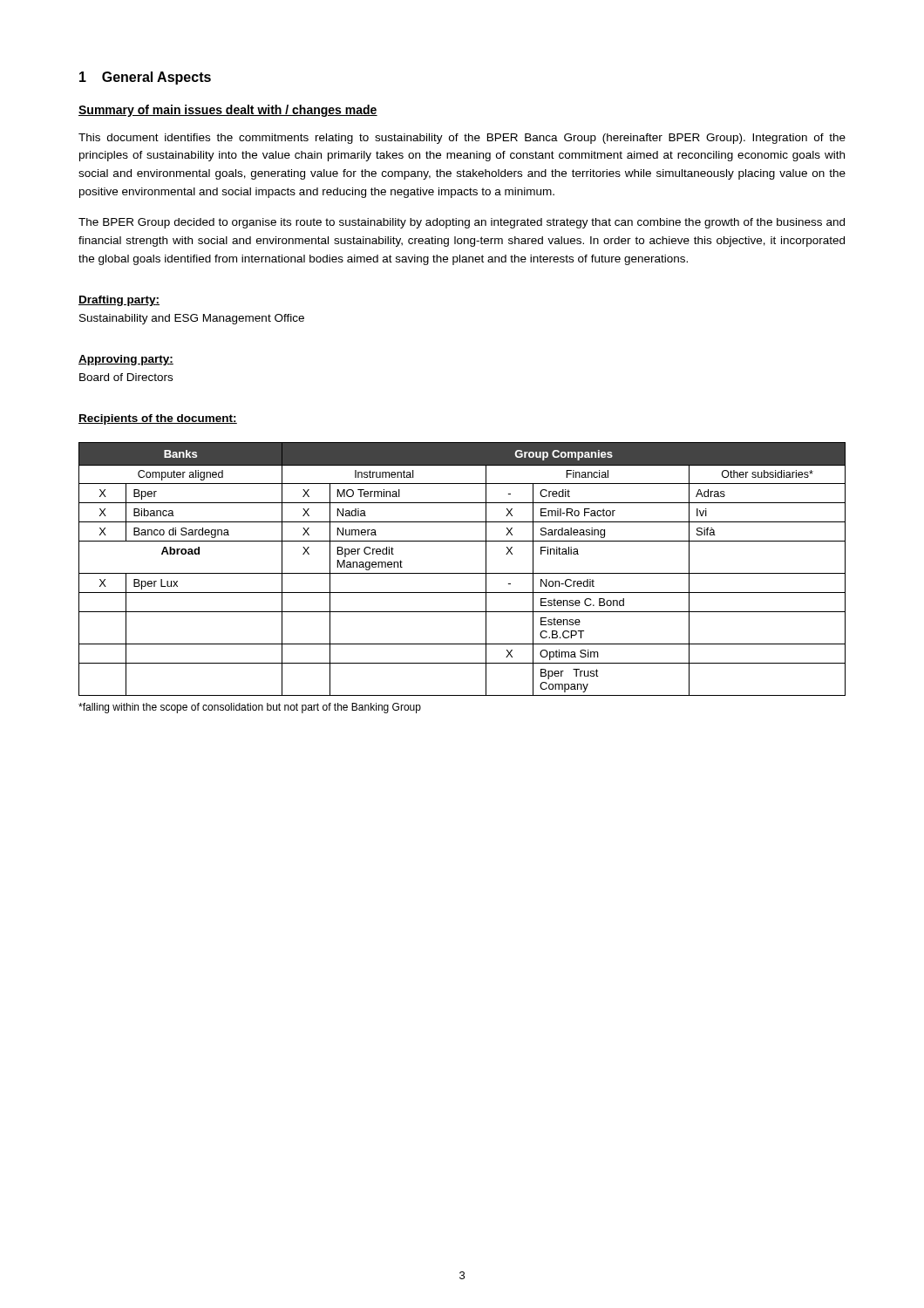Click a table

click(x=462, y=569)
